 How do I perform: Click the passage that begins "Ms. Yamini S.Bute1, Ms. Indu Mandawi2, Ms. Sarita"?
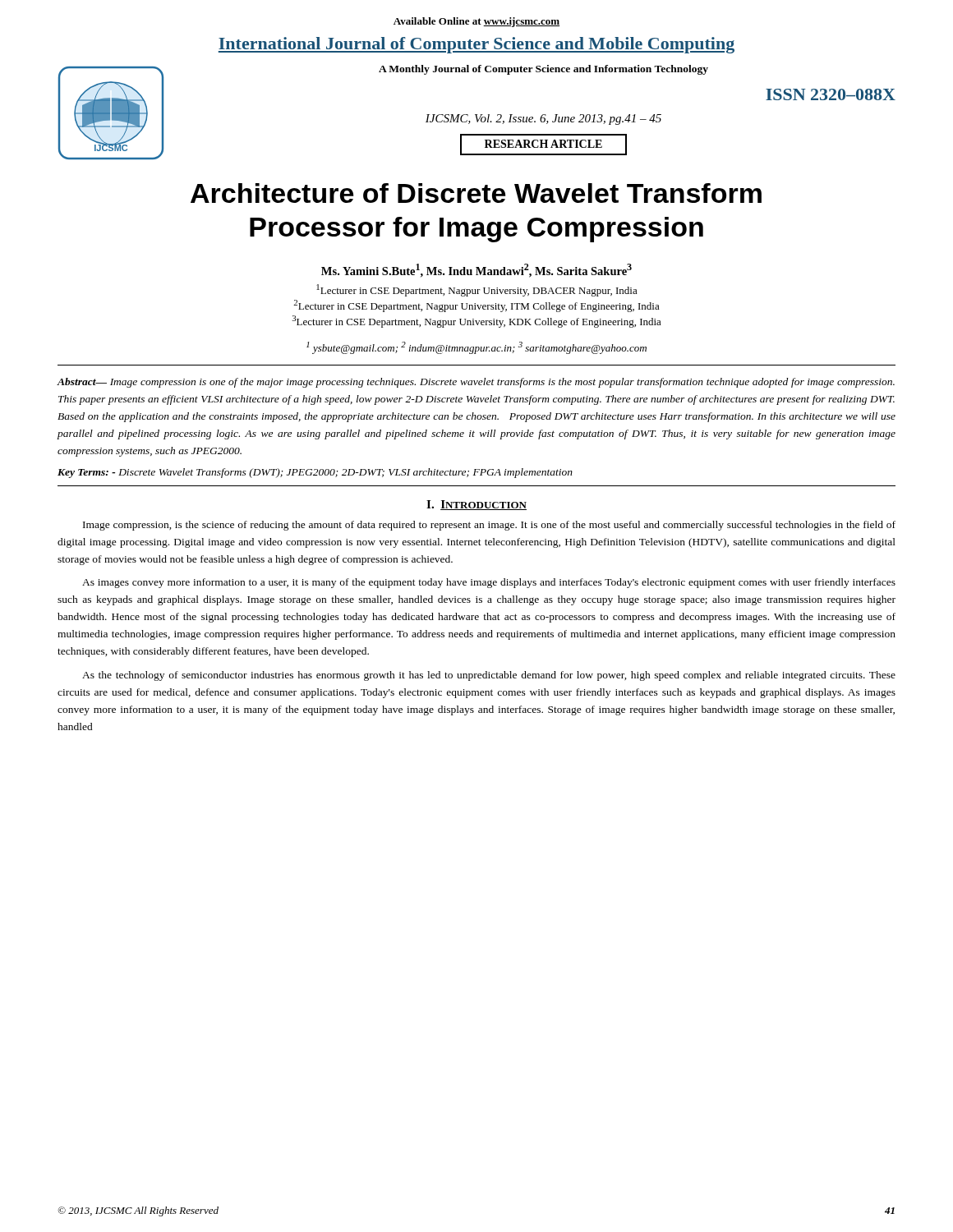[476, 269]
